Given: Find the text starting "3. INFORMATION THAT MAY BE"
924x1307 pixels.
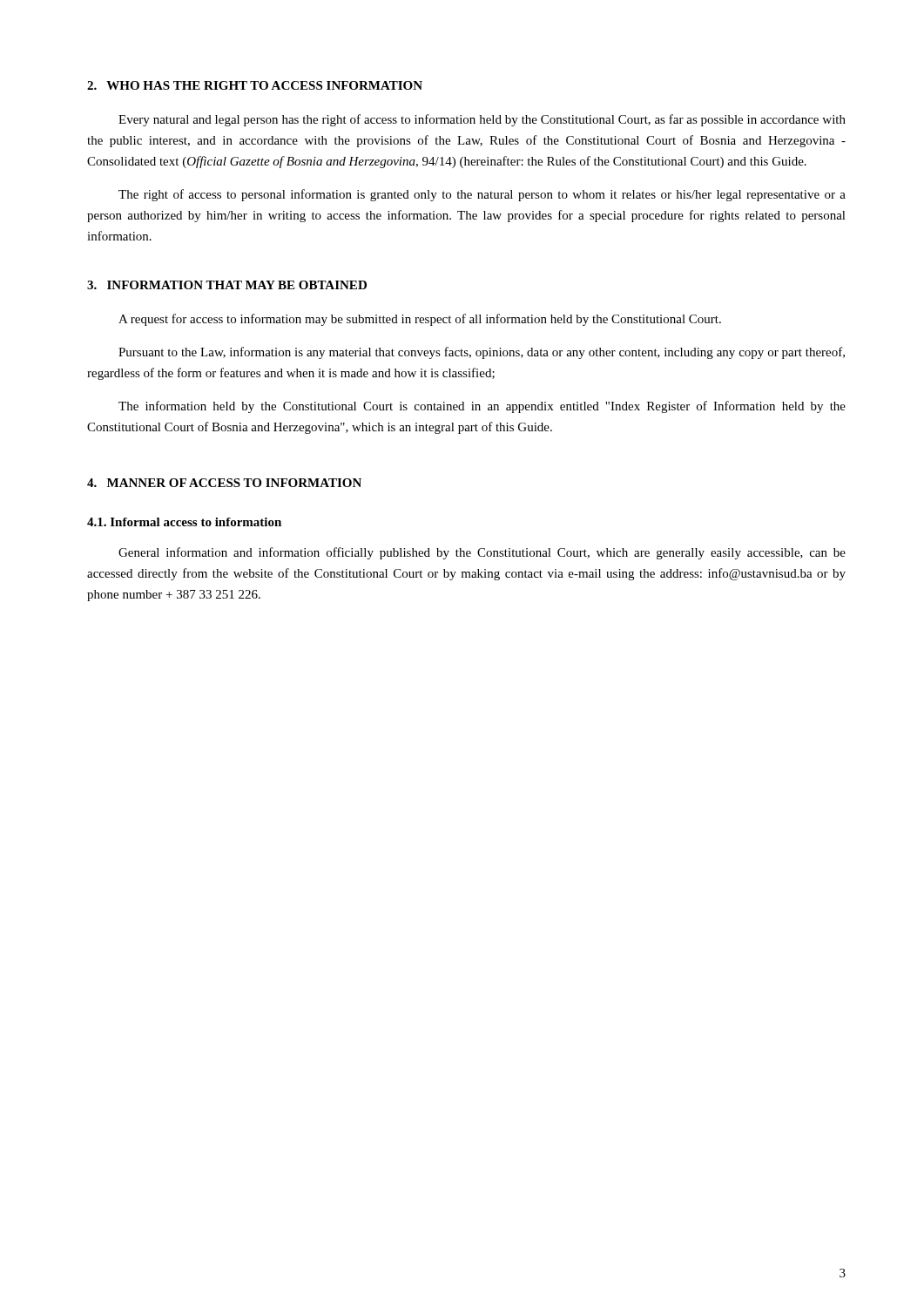Looking at the screenshot, I should (227, 285).
